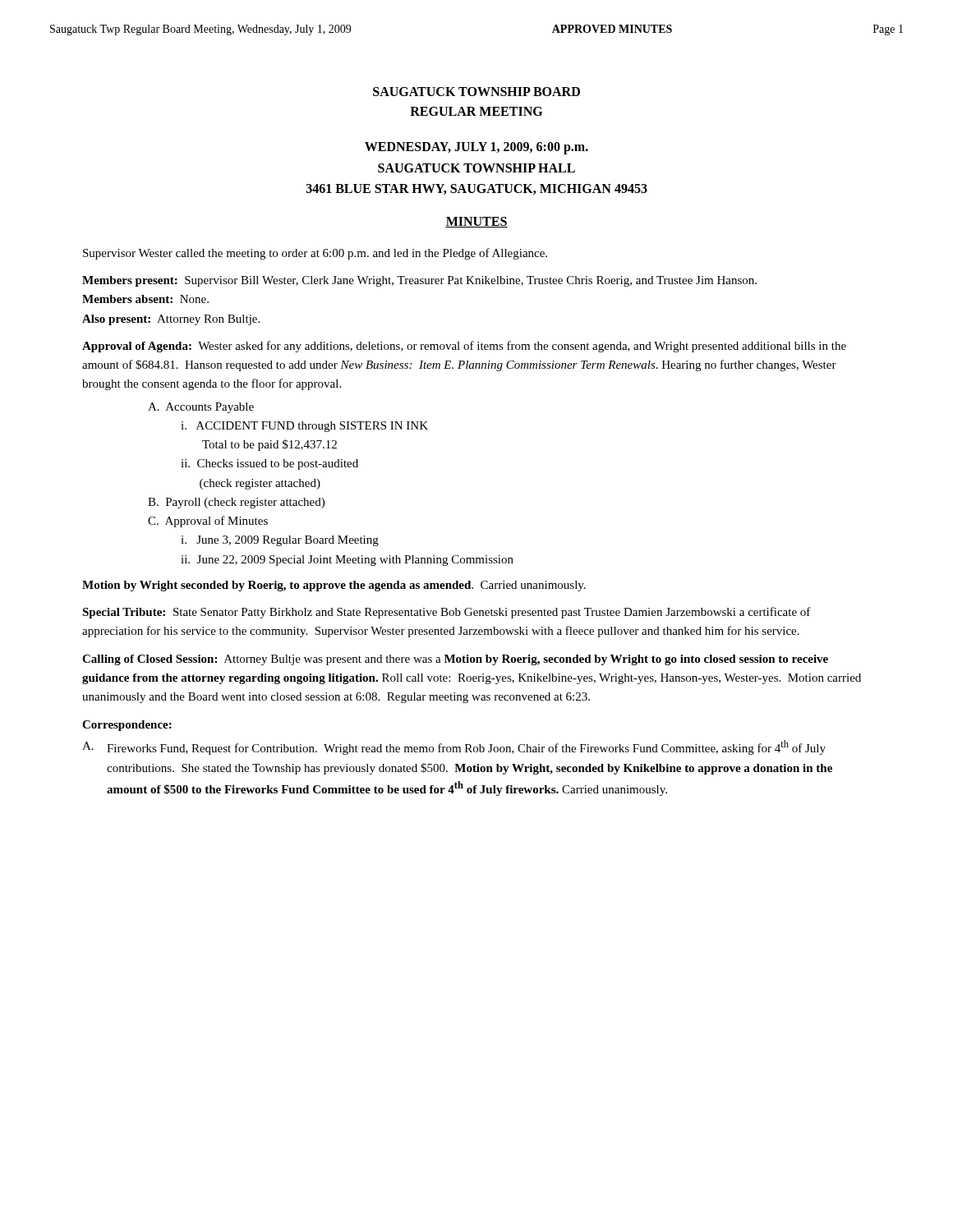953x1232 pixels.
Task: Find the list item with the text "ii. Checks issued to be post-audited"
Action: (x=270, y=473)
